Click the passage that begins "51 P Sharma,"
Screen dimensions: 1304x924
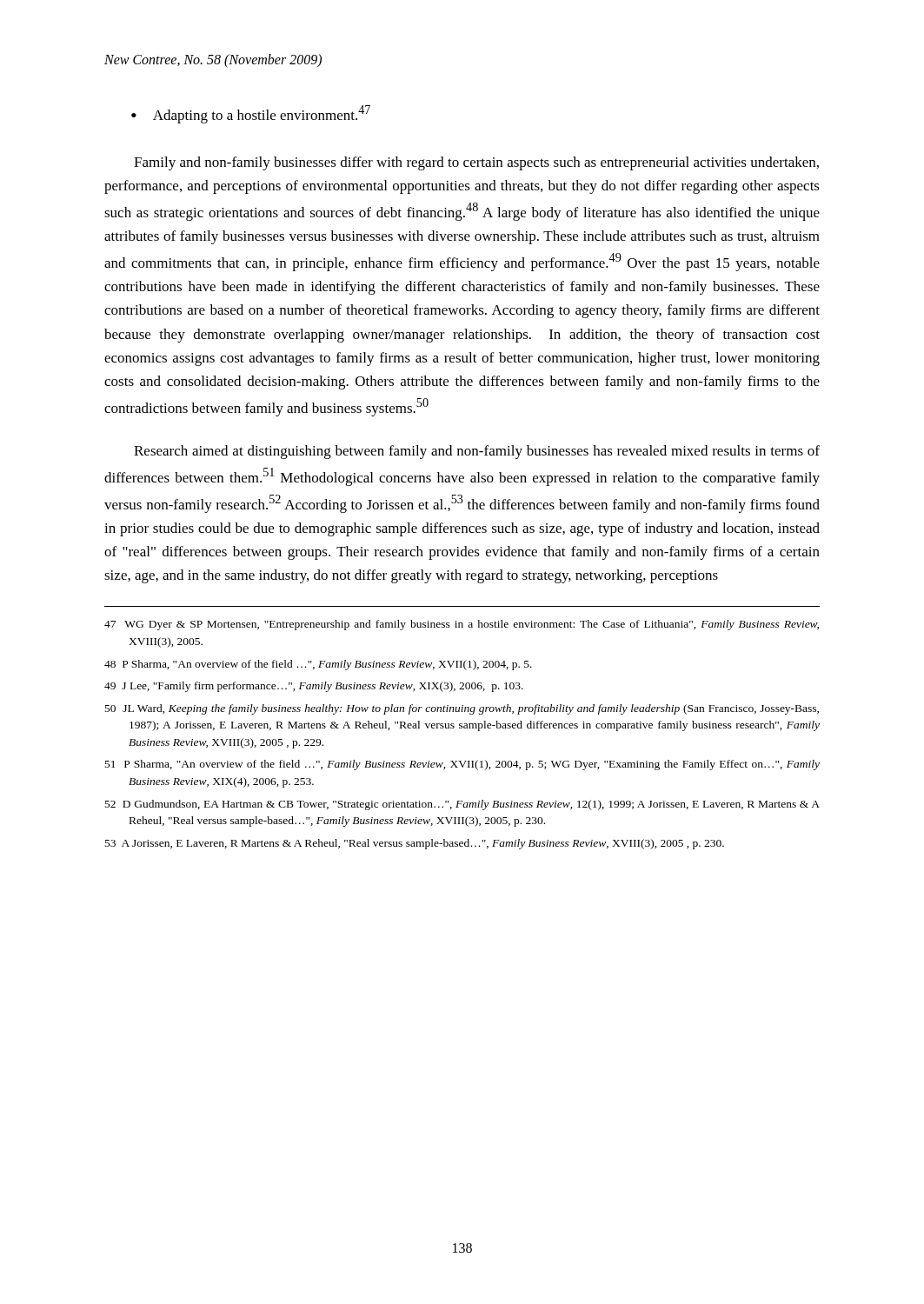coord(462,773)
